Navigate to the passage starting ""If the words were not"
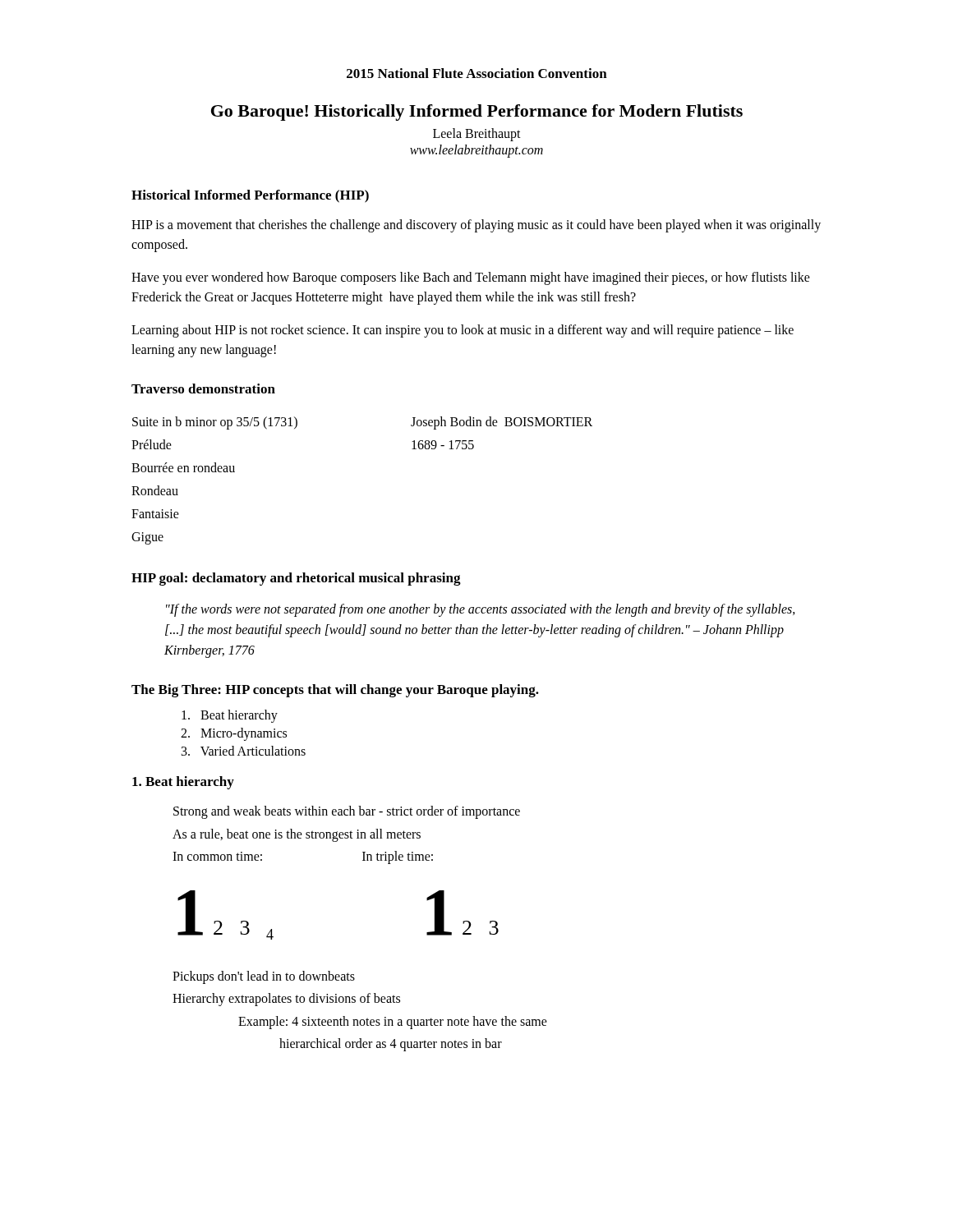The image size is (953, 1232). click(x=480, y=629)
